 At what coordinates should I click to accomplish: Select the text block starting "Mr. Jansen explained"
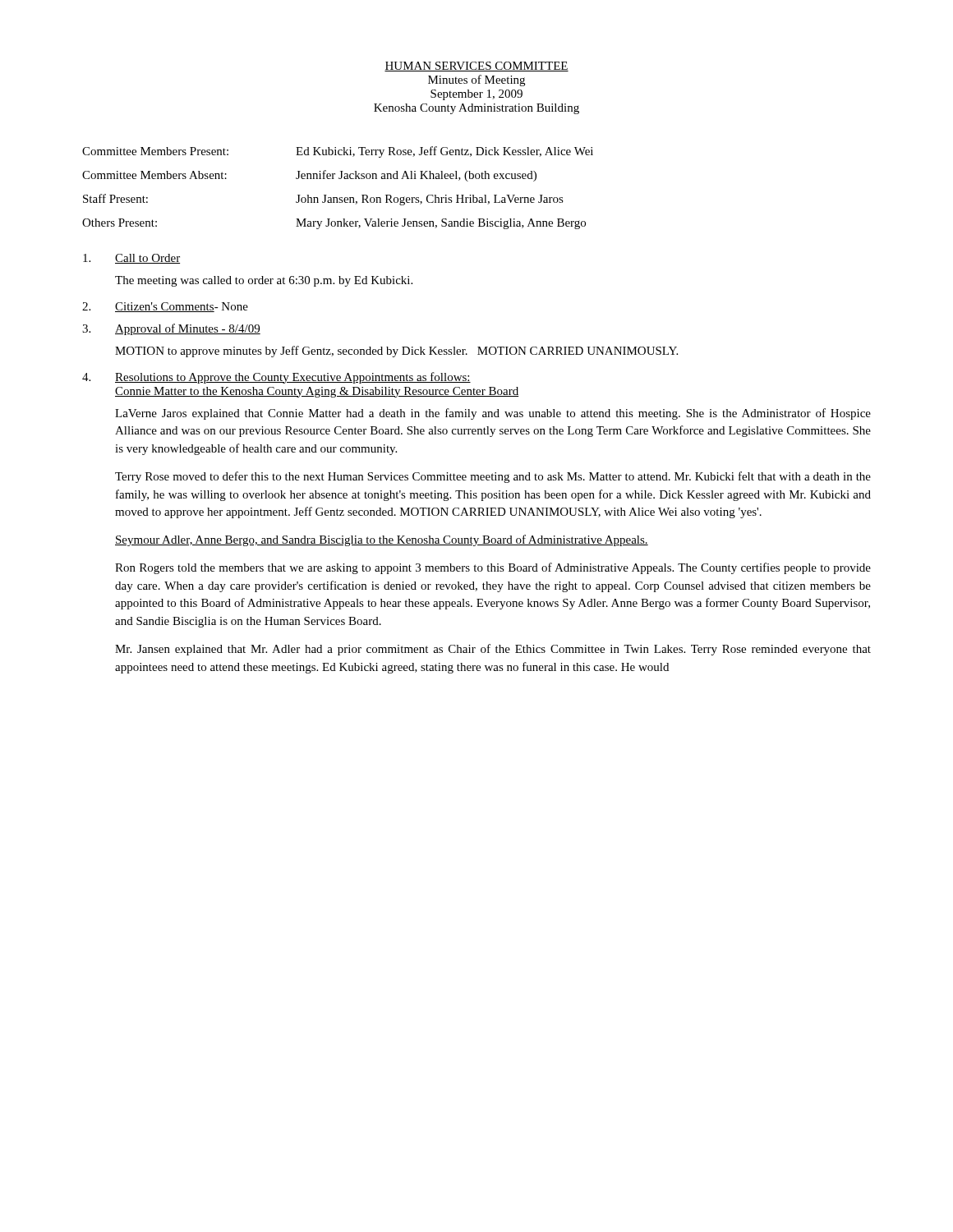(x=493, y=658)
